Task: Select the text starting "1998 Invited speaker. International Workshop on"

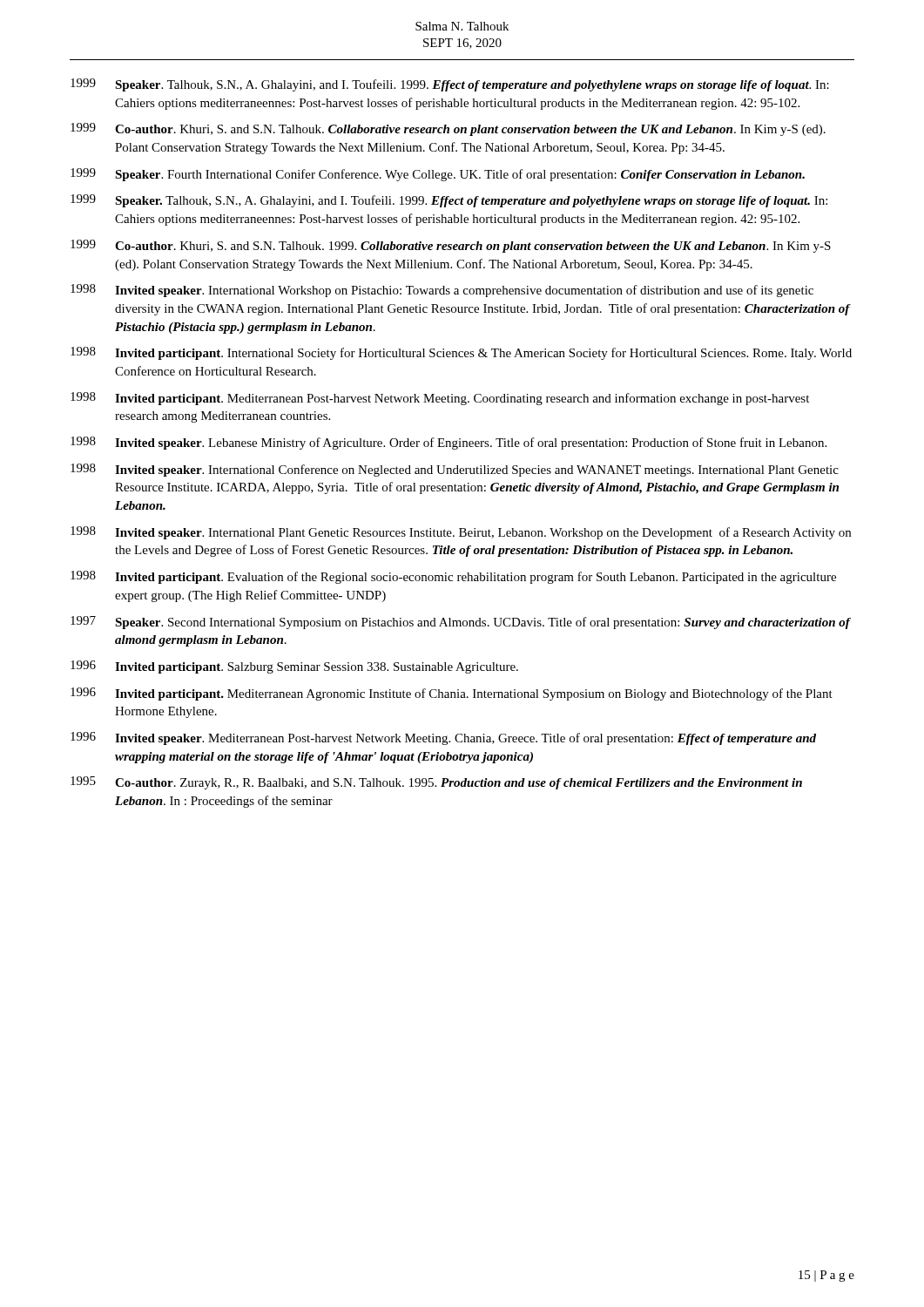Action: point(462,309)
